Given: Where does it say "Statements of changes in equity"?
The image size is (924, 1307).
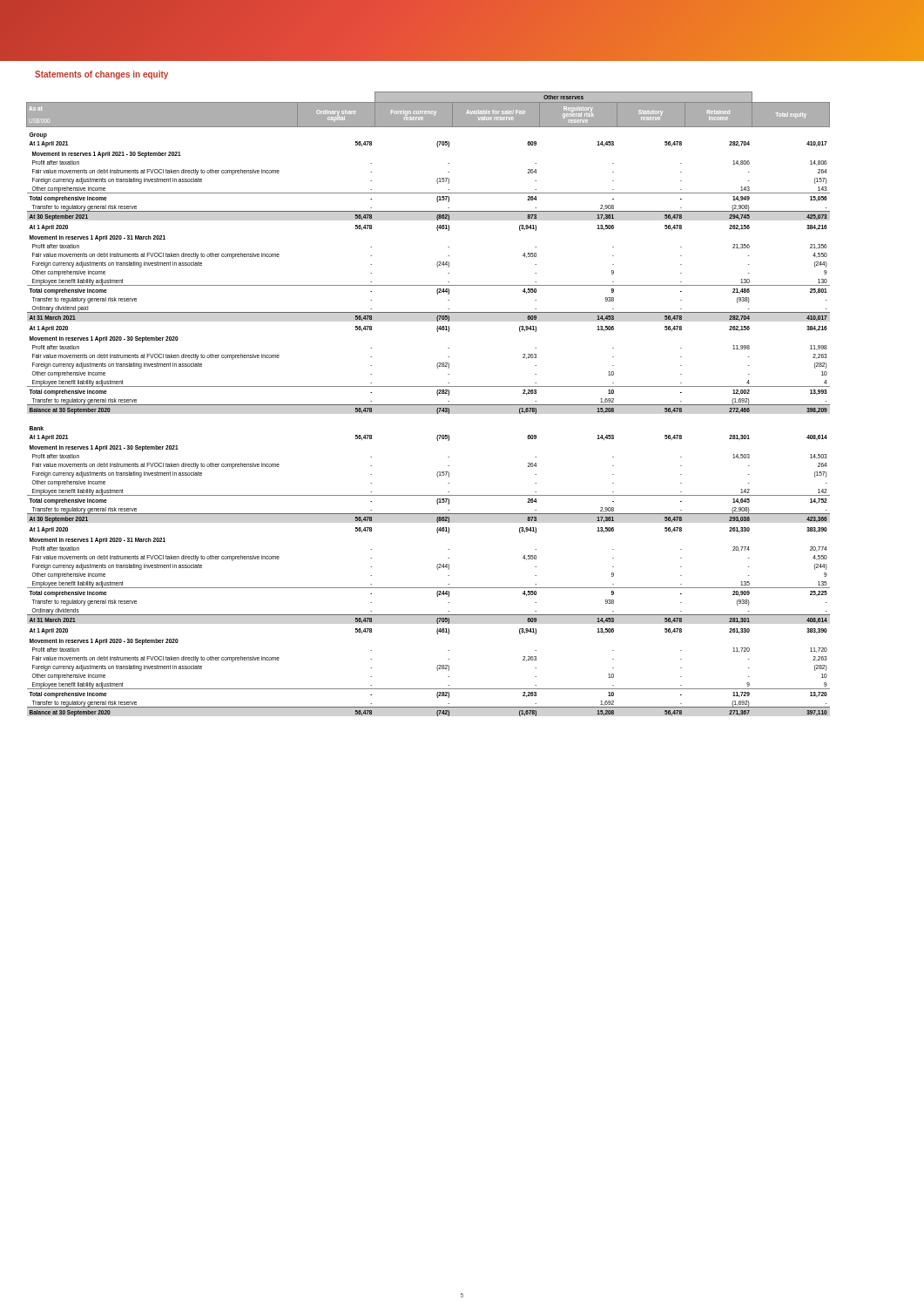Looking at the screenshot, I should (x=102, y=74).
